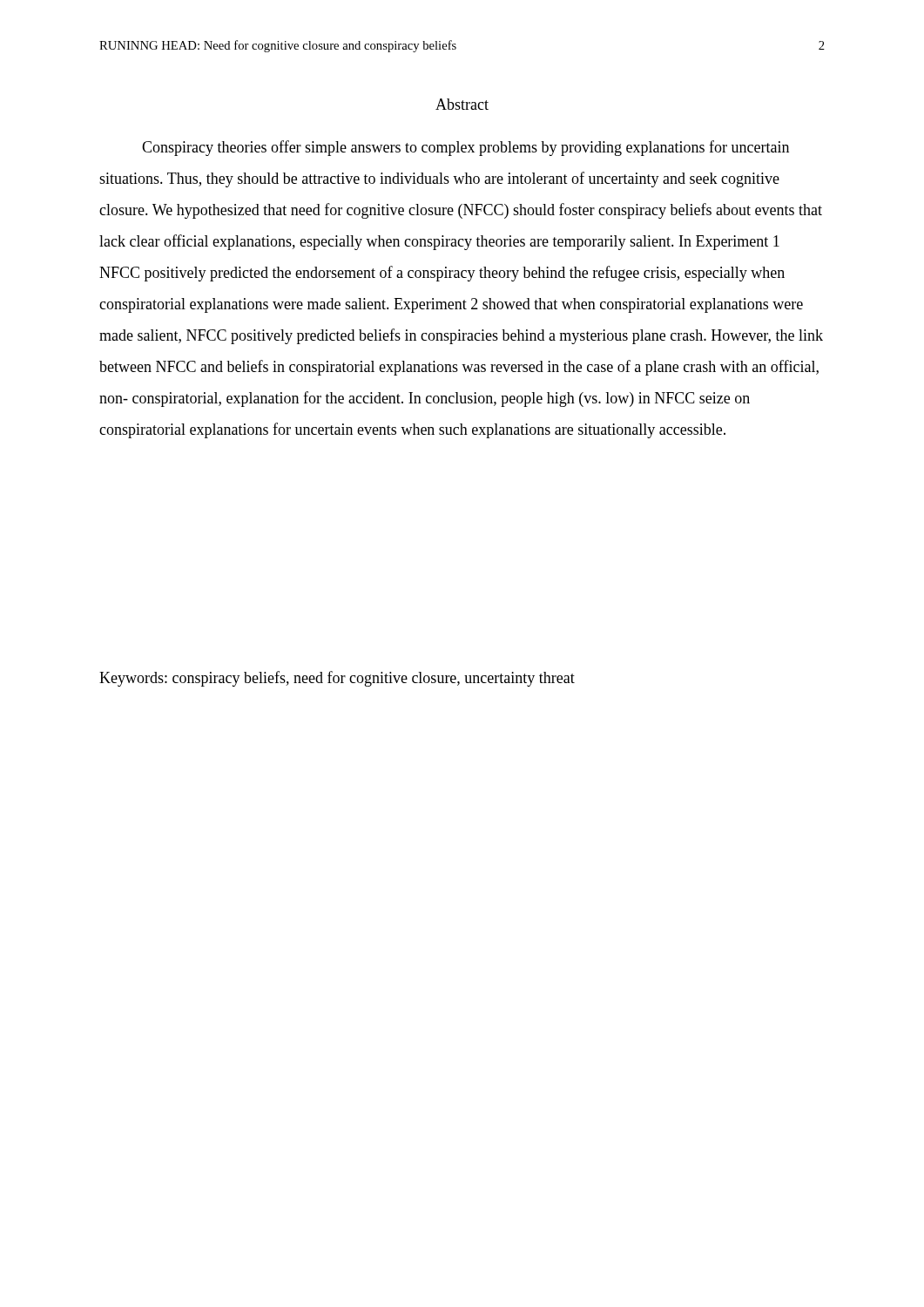
Task: Find the text block starting "Conspiracy theories offer simple answers to complex problems"
Action: point(462,288)
